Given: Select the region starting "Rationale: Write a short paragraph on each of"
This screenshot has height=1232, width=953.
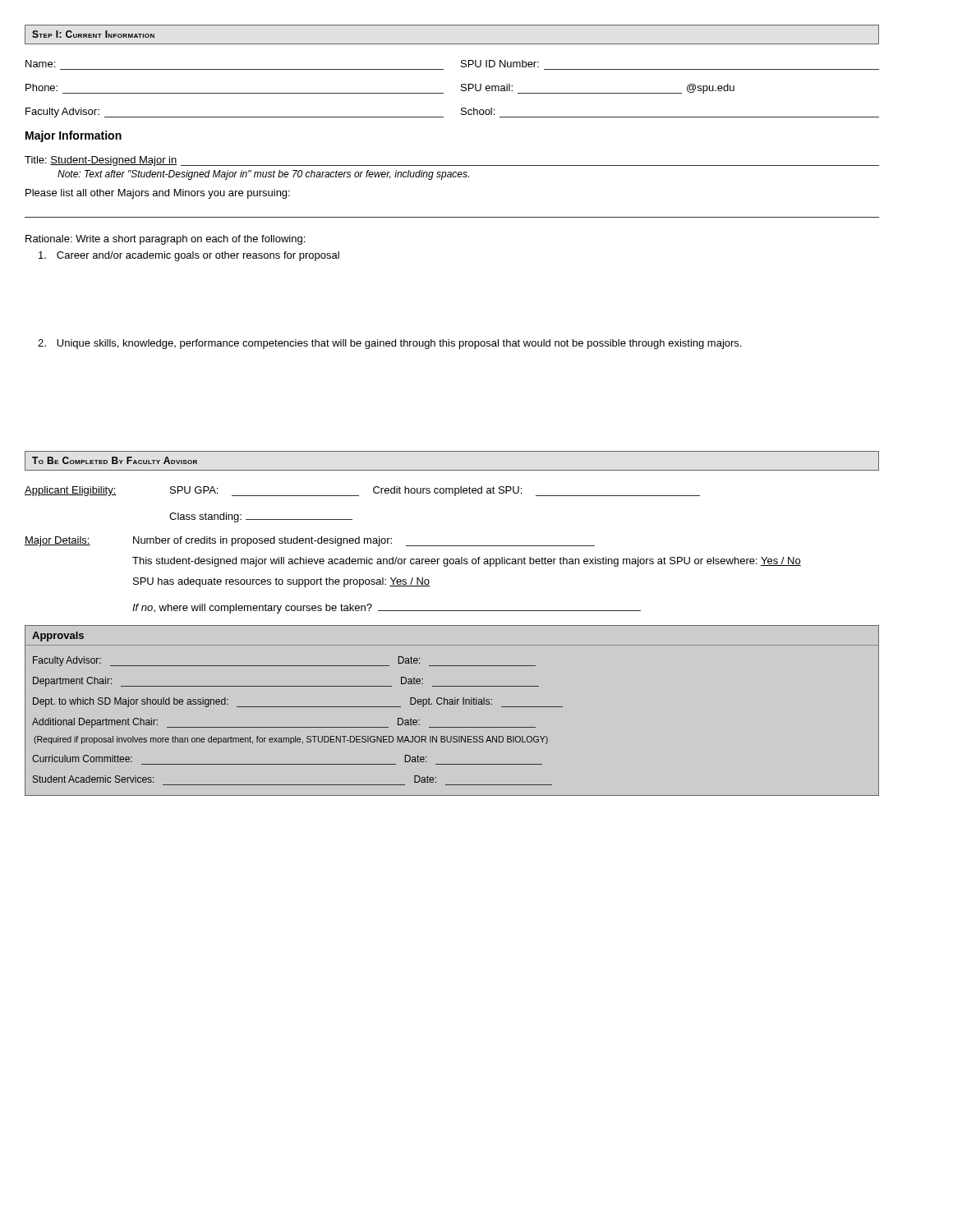Looking at the screenshot, I should pyautogui.click(x=165, y=239).
